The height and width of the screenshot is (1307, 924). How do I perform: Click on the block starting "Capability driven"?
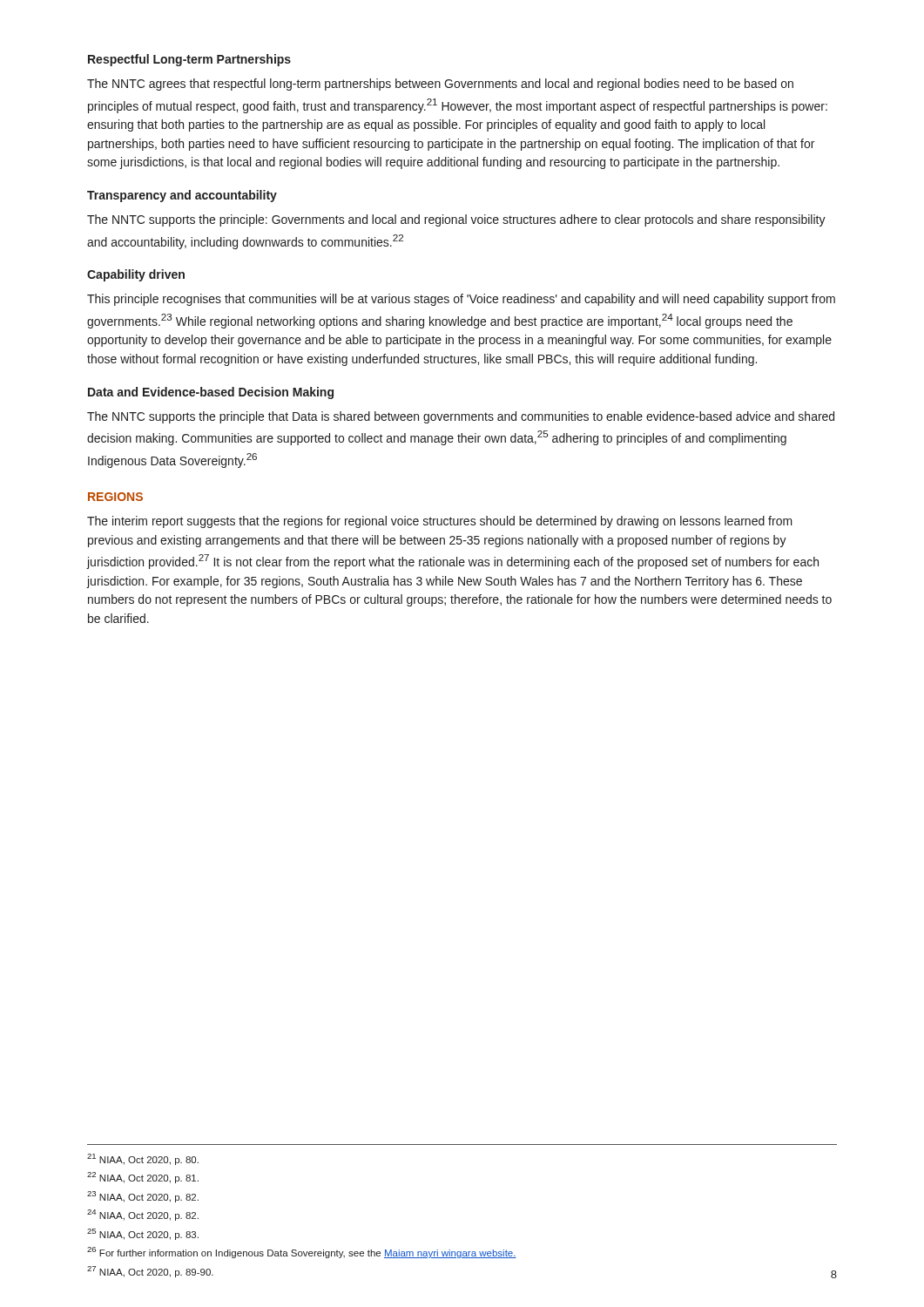[136, 275]
